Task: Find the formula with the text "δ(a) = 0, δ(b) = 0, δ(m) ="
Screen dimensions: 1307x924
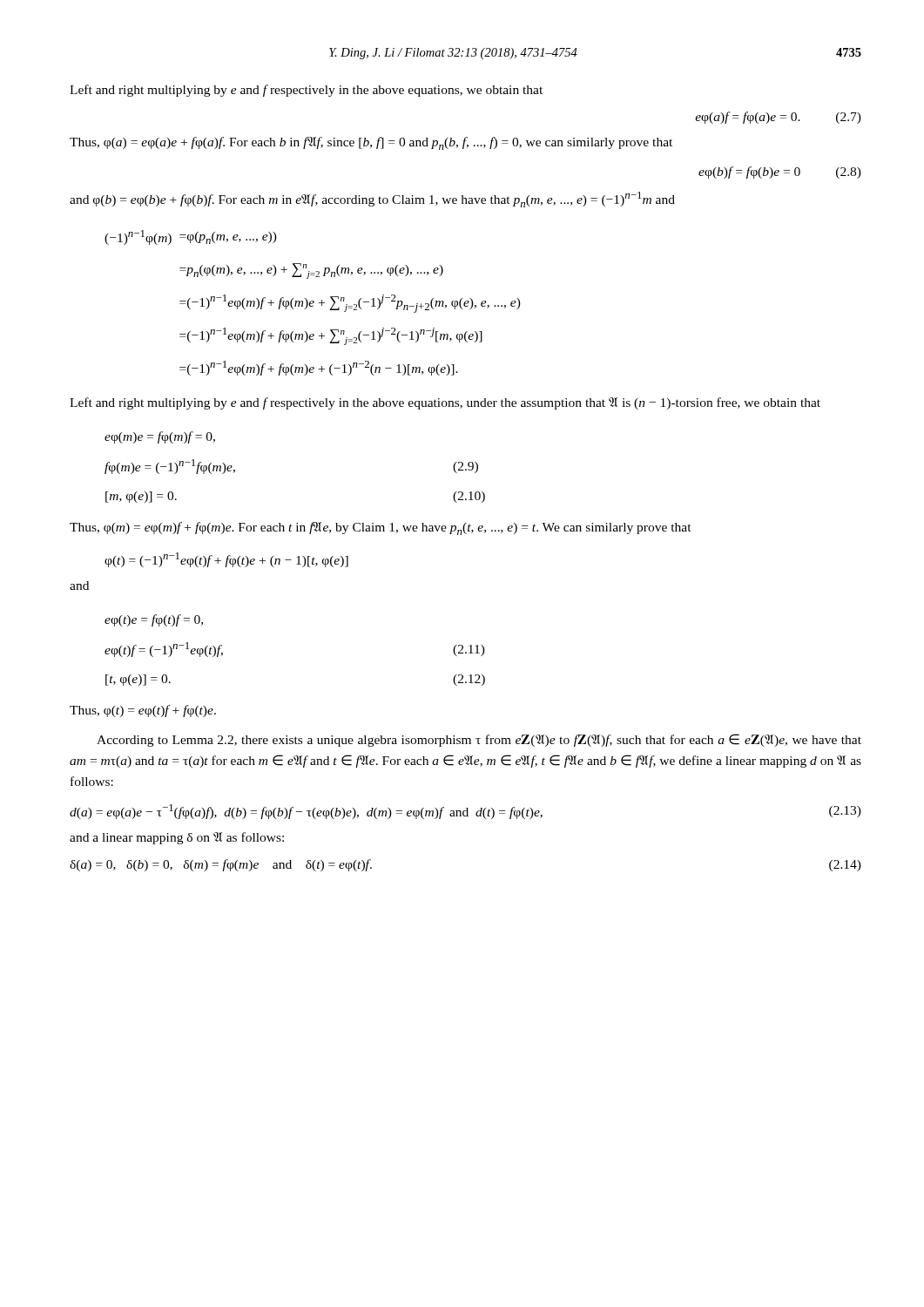Action: point(164,865)
